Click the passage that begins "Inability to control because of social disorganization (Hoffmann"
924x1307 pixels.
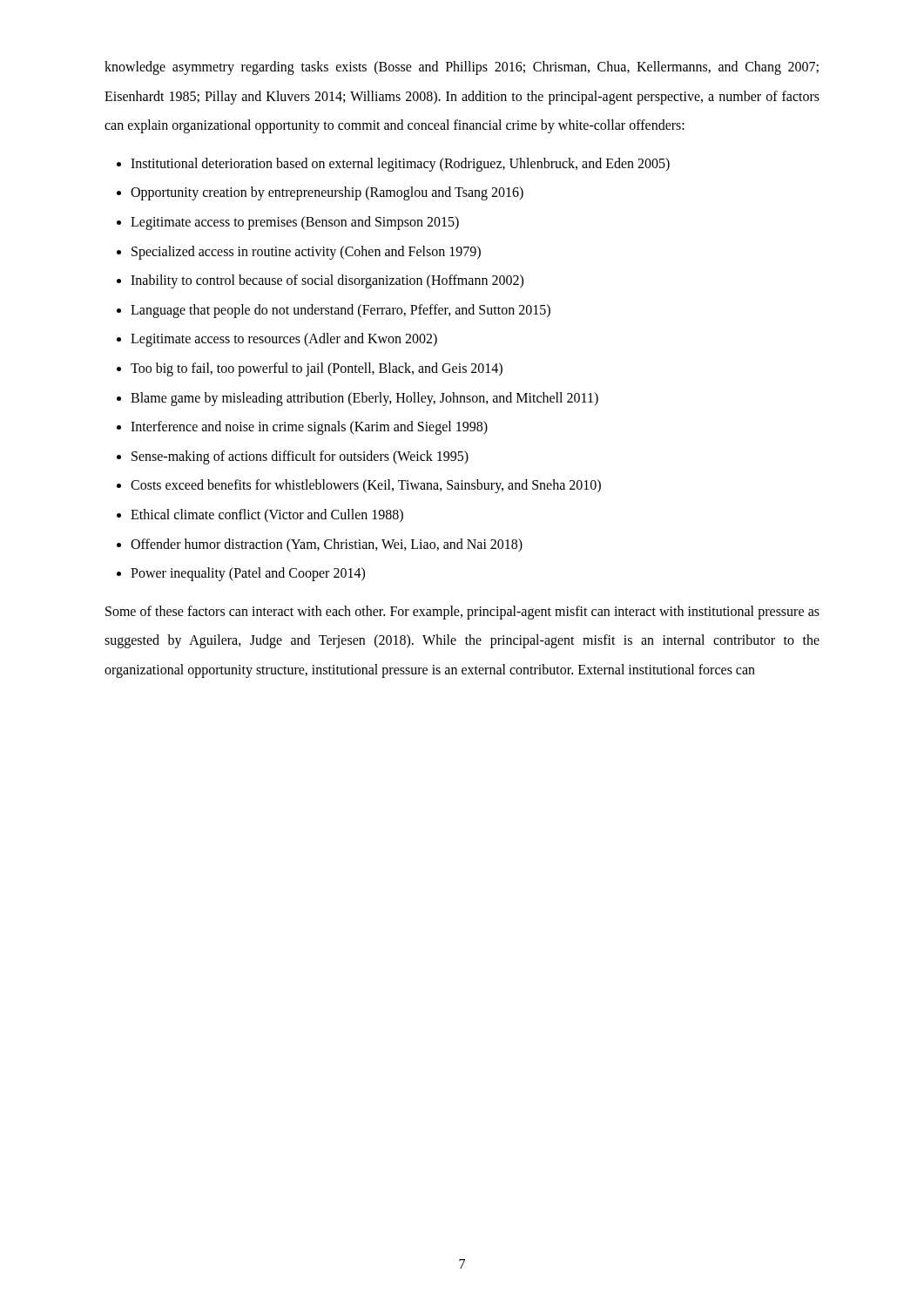pos(327,280)
